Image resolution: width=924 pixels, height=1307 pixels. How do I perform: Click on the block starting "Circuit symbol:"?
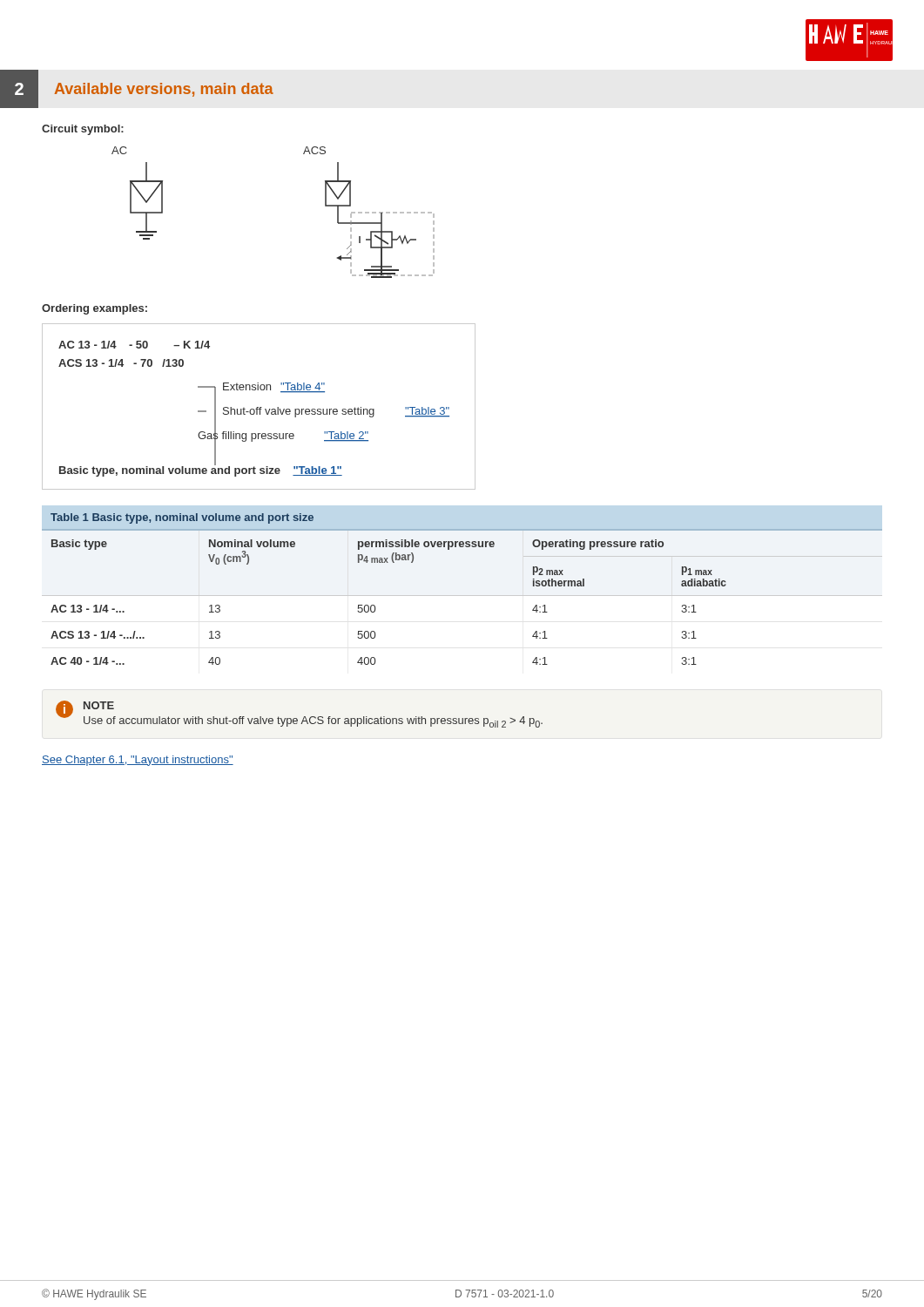click(83, 128)
